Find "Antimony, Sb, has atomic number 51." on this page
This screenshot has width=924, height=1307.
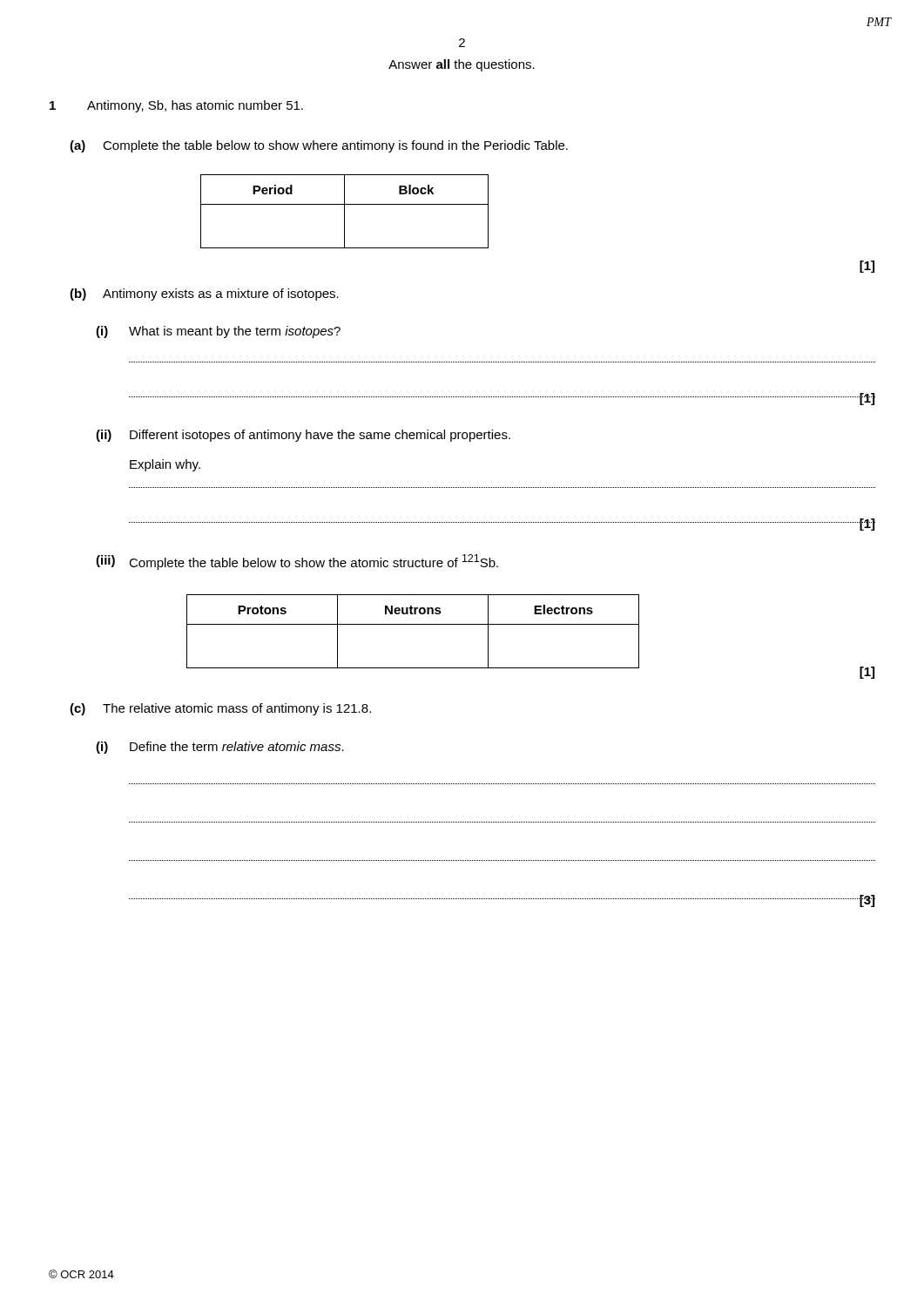click(196, 105)
